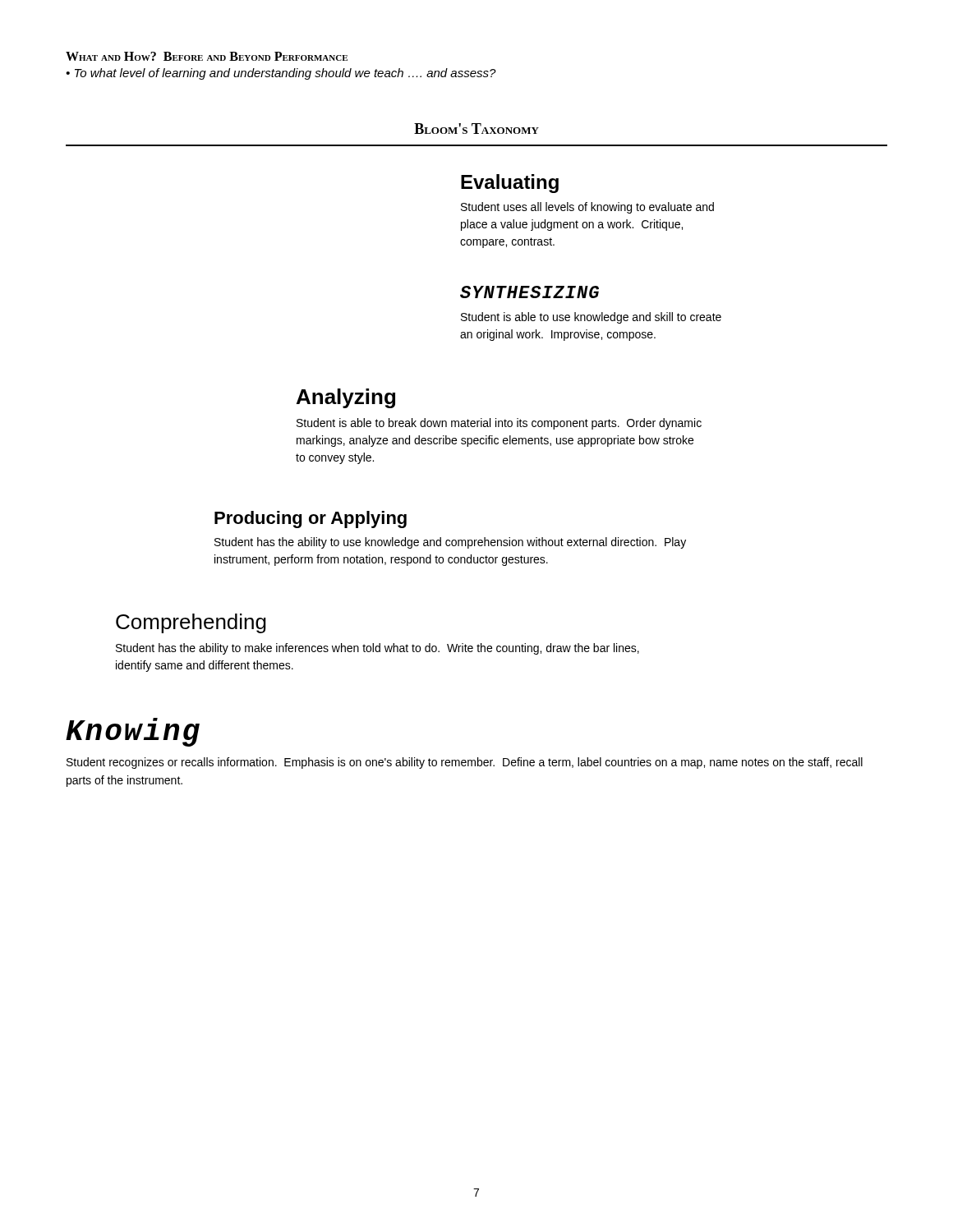The height and width of the screenshot is (1232, 953).
Task: Point to the block starting "Student has the ability to make inferences when"
Action: (377, 657)
